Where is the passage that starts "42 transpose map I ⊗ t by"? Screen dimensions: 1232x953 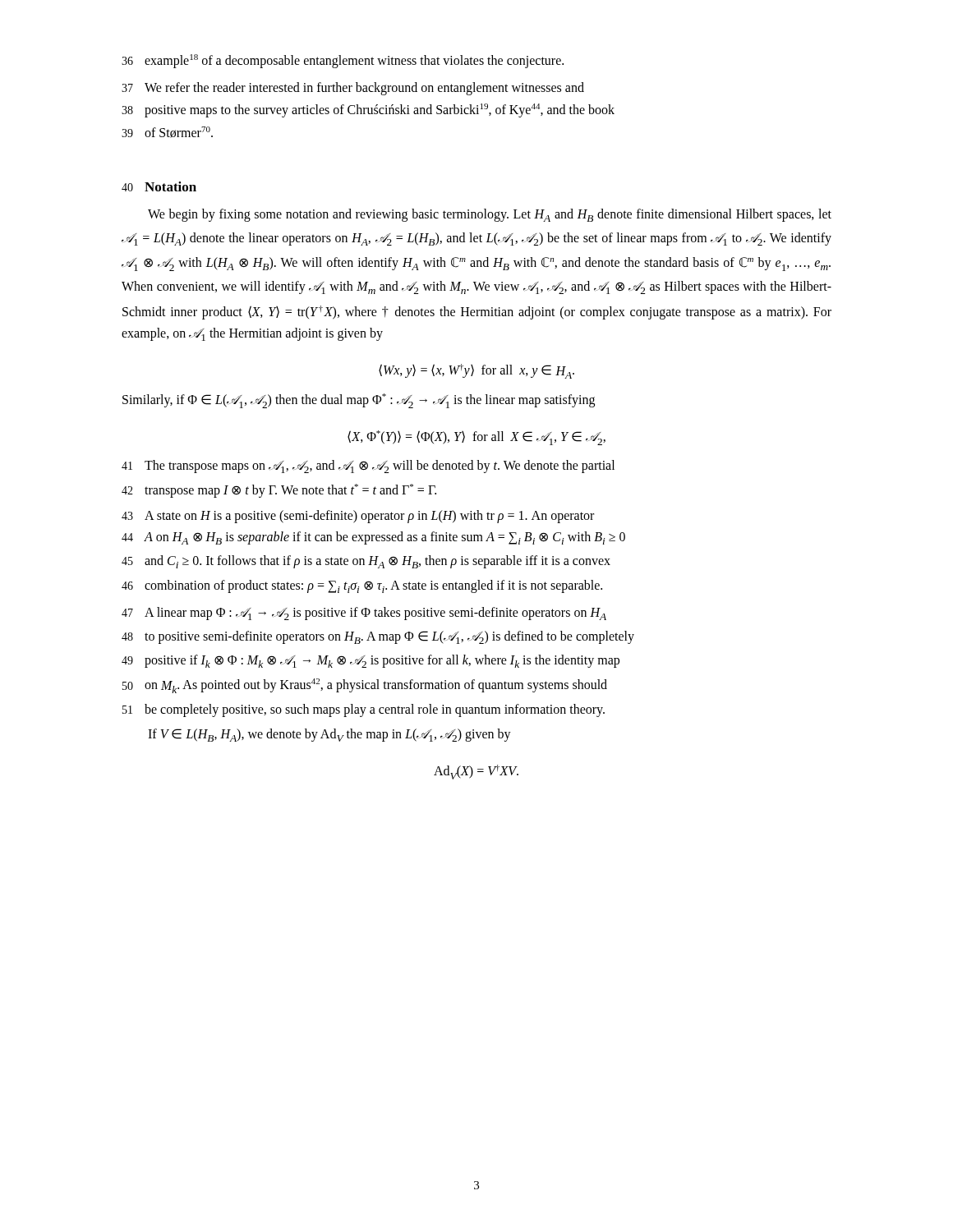[x=279, y=491]
